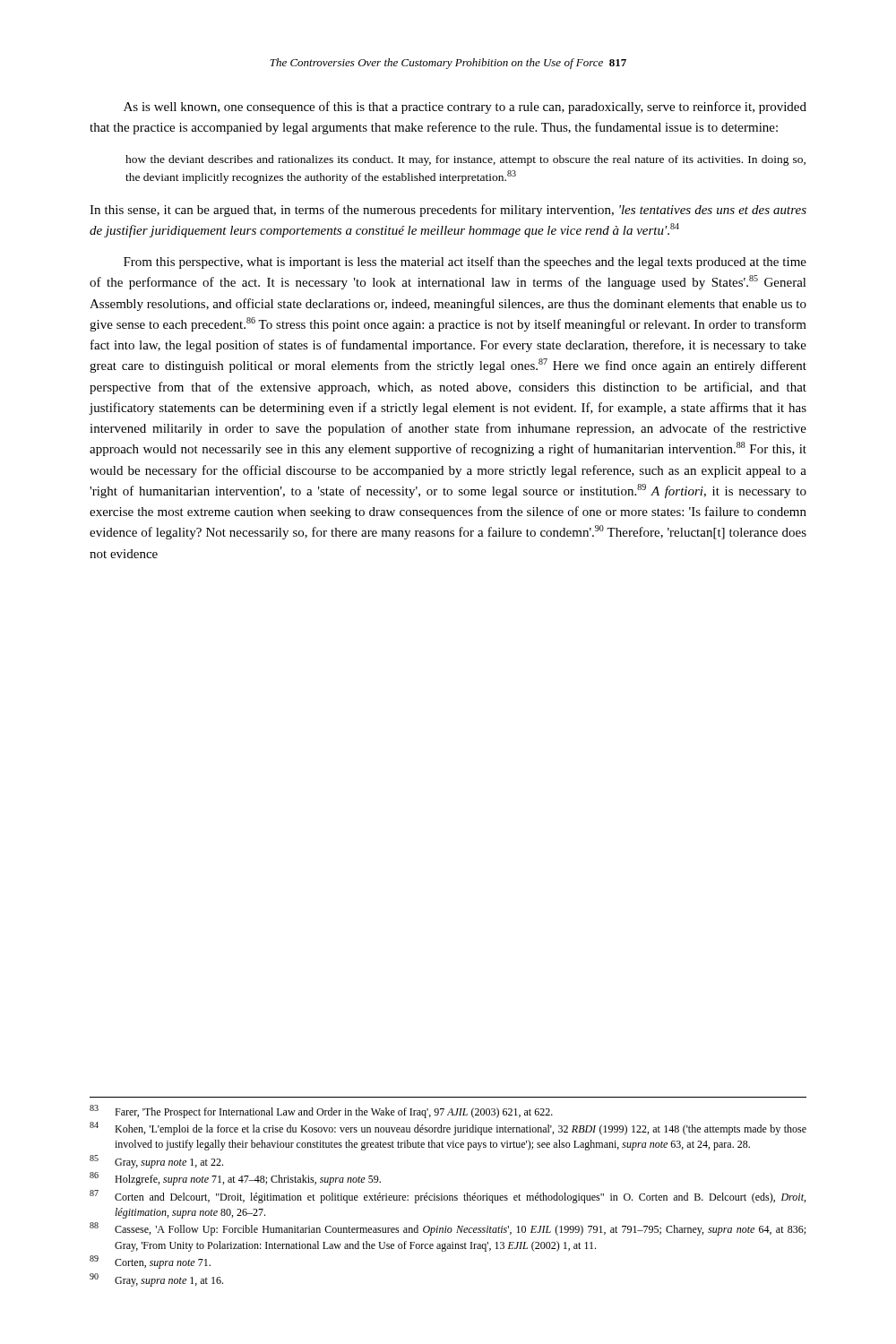This screenshot has height=1344, width=896.
Task: Find the text block starting "As is well known, one"
Action: (x=448, y=117)
